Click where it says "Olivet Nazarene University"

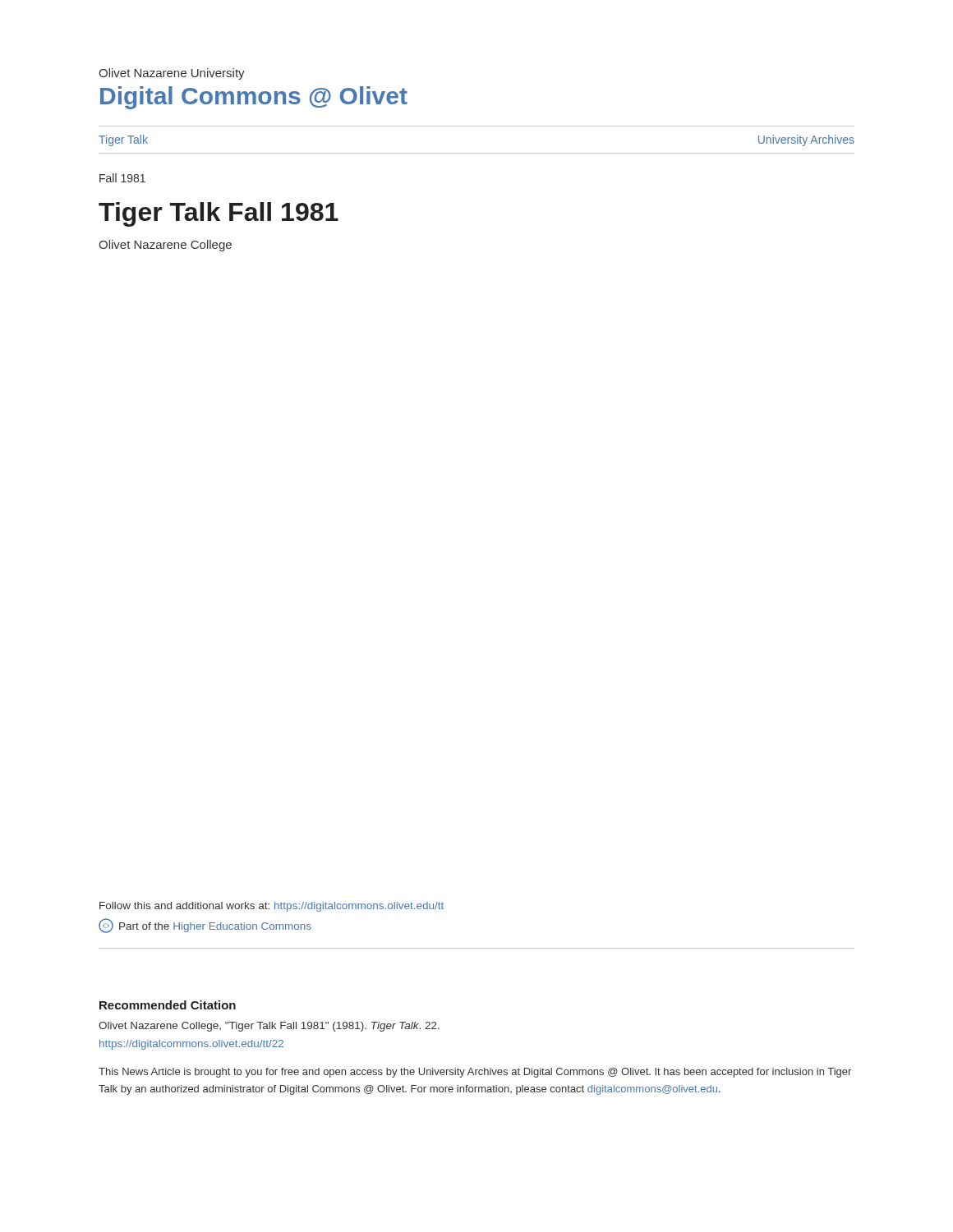pos(171,73)
